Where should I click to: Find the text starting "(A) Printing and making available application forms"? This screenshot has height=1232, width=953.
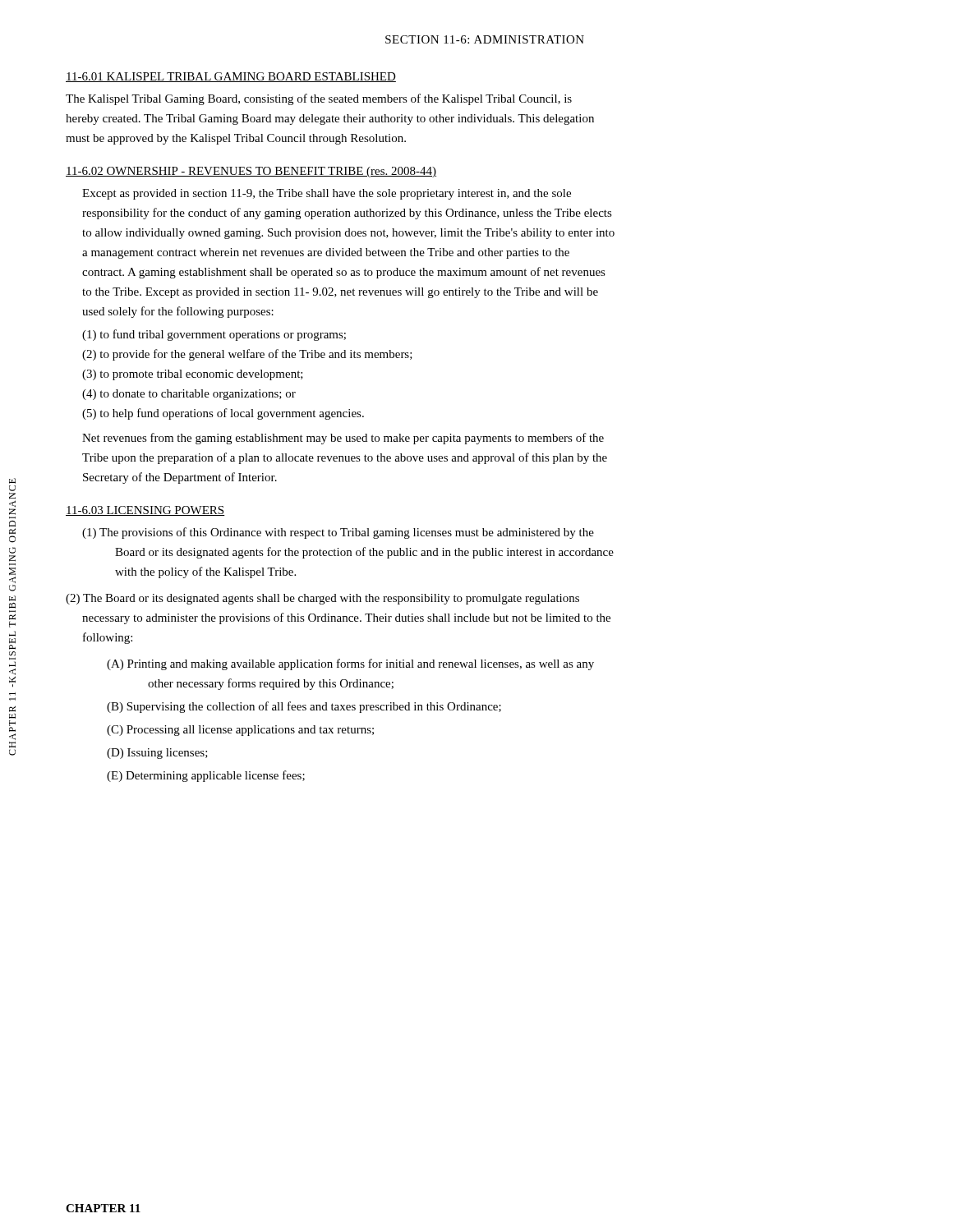[x=350, y=675]
